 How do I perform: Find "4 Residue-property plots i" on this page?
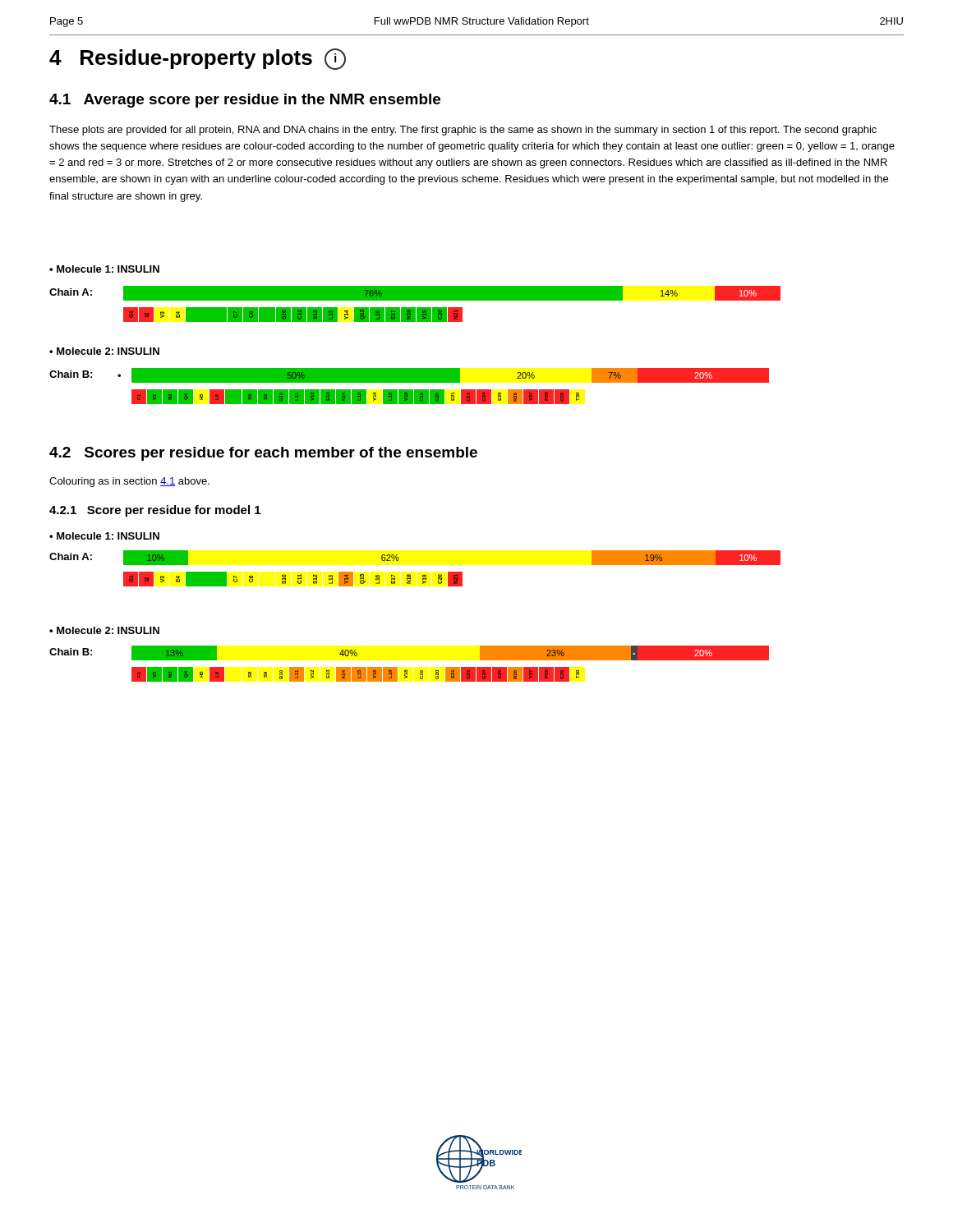click(x=198, y=58)
